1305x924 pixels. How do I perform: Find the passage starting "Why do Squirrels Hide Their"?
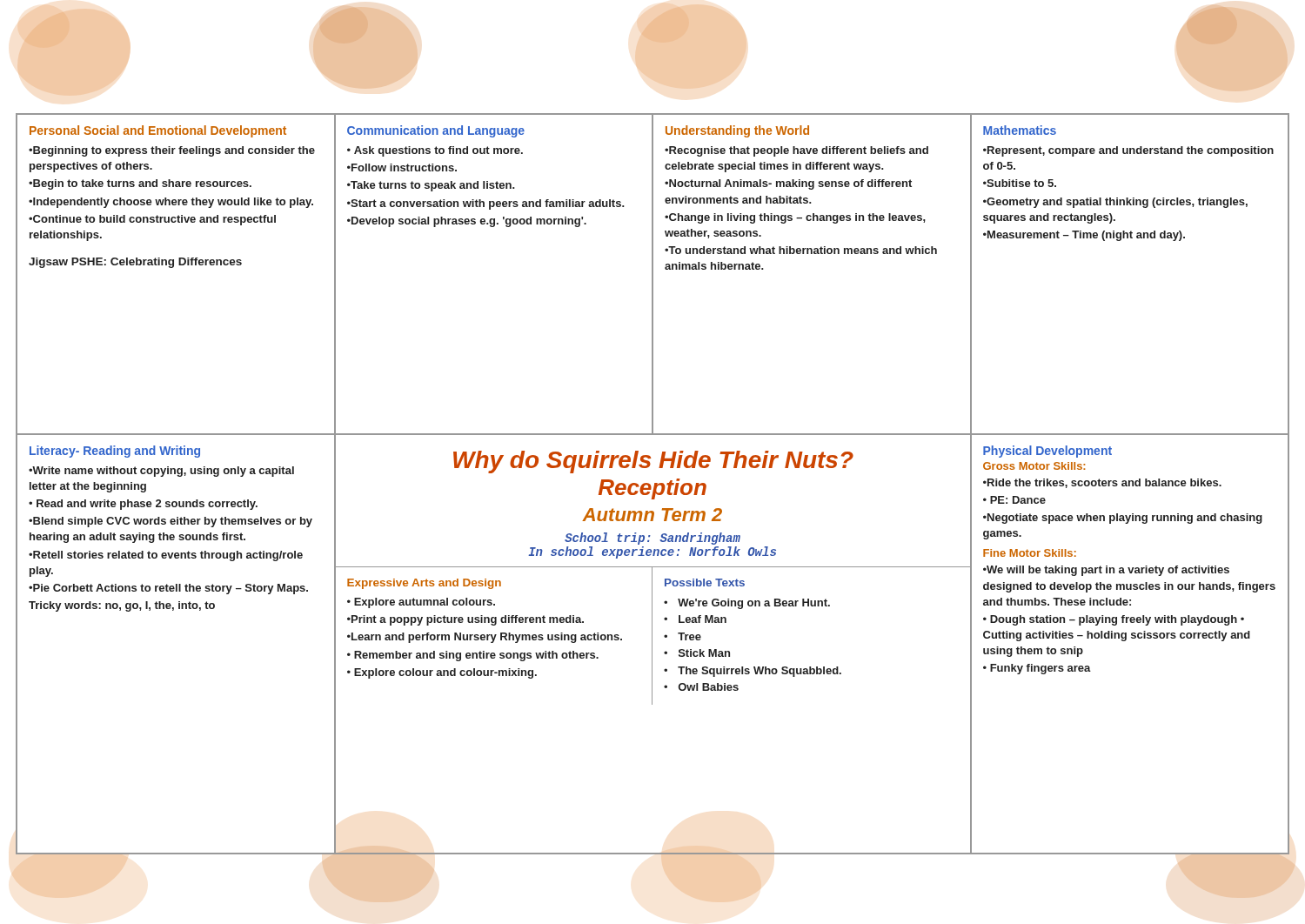pyautogui.click(x=652, y=459)
